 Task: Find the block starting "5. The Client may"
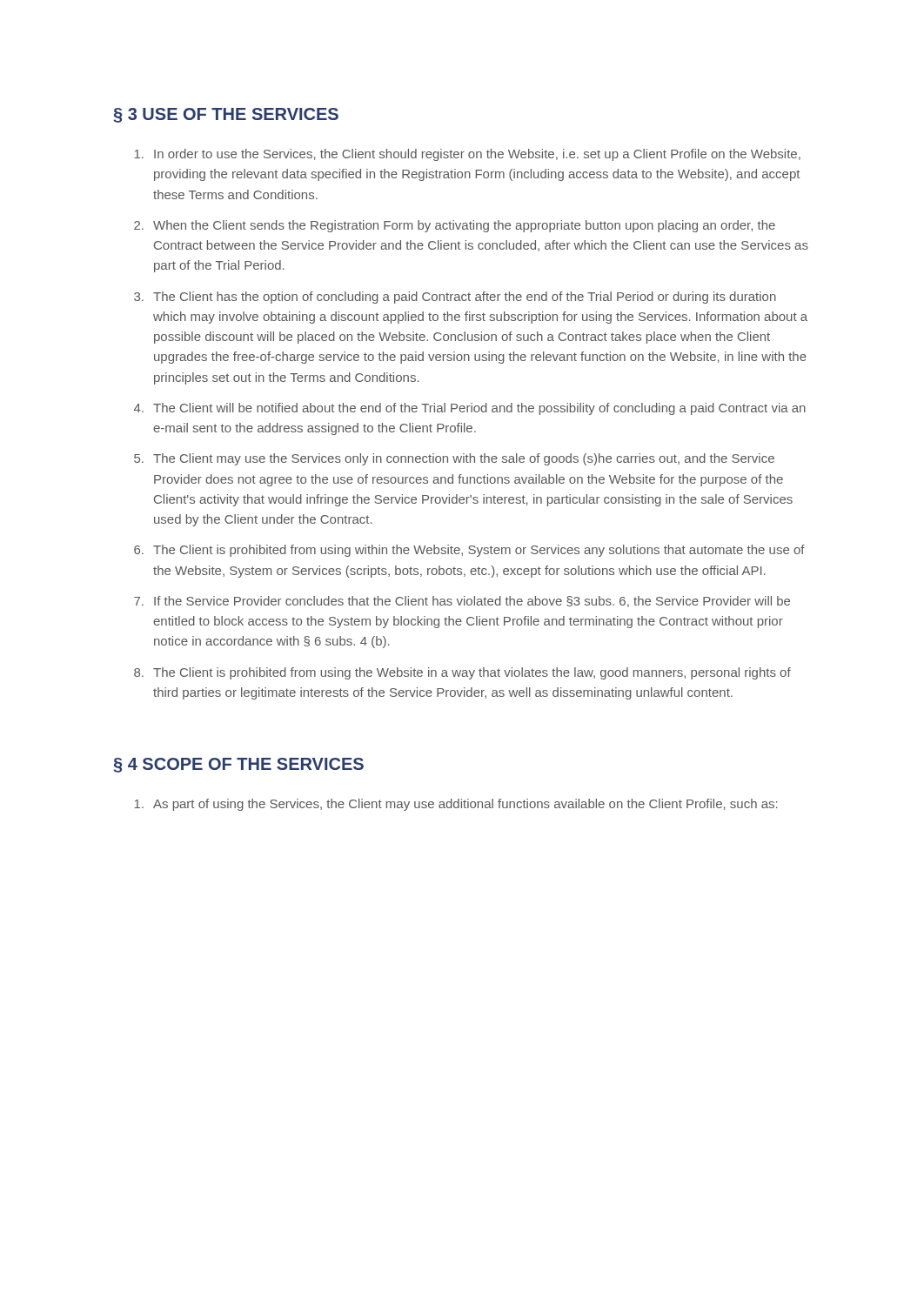tap(462, 489)
